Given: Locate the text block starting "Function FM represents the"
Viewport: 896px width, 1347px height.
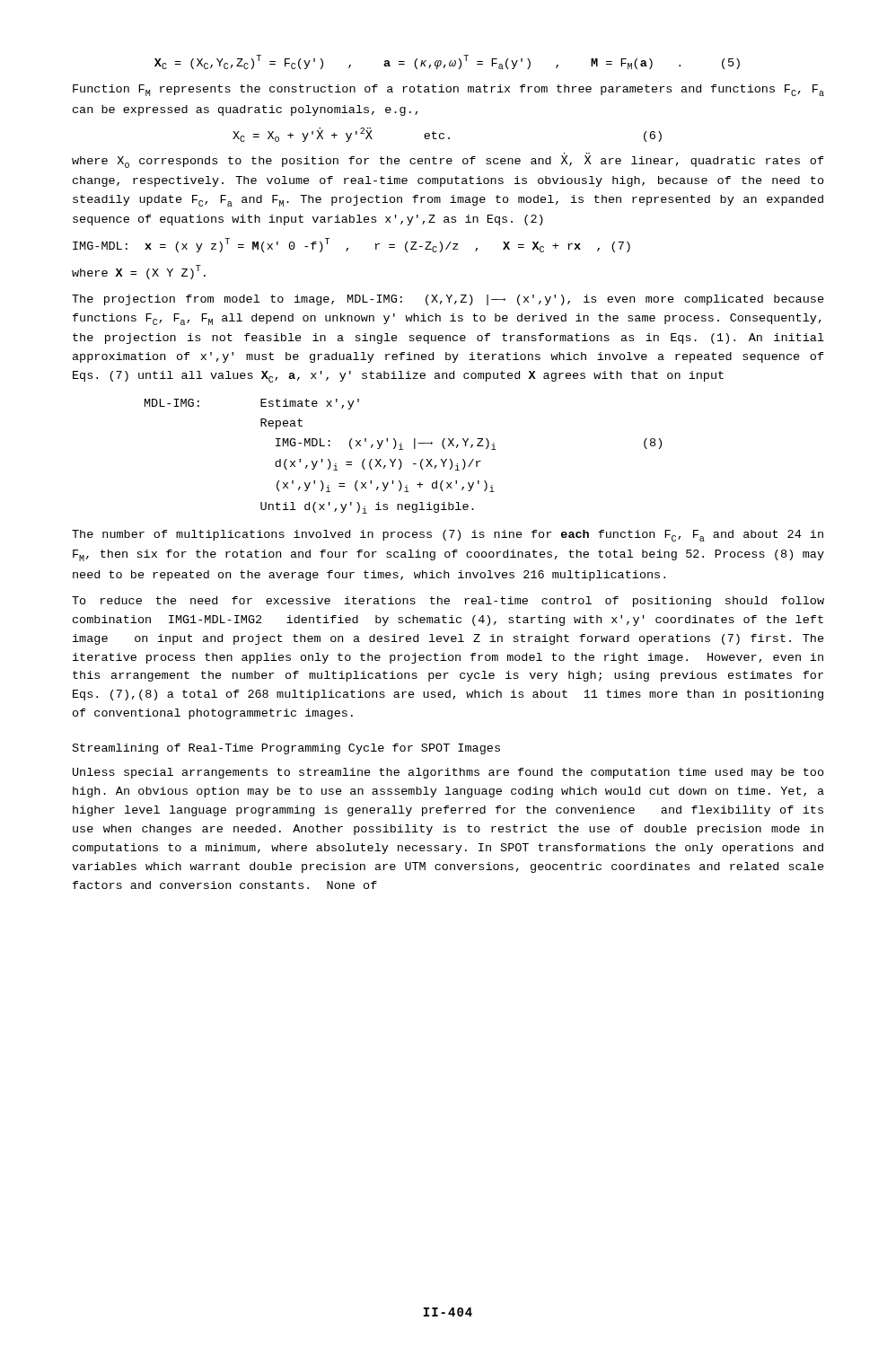Looking at the screenshot, I should 448,100.
